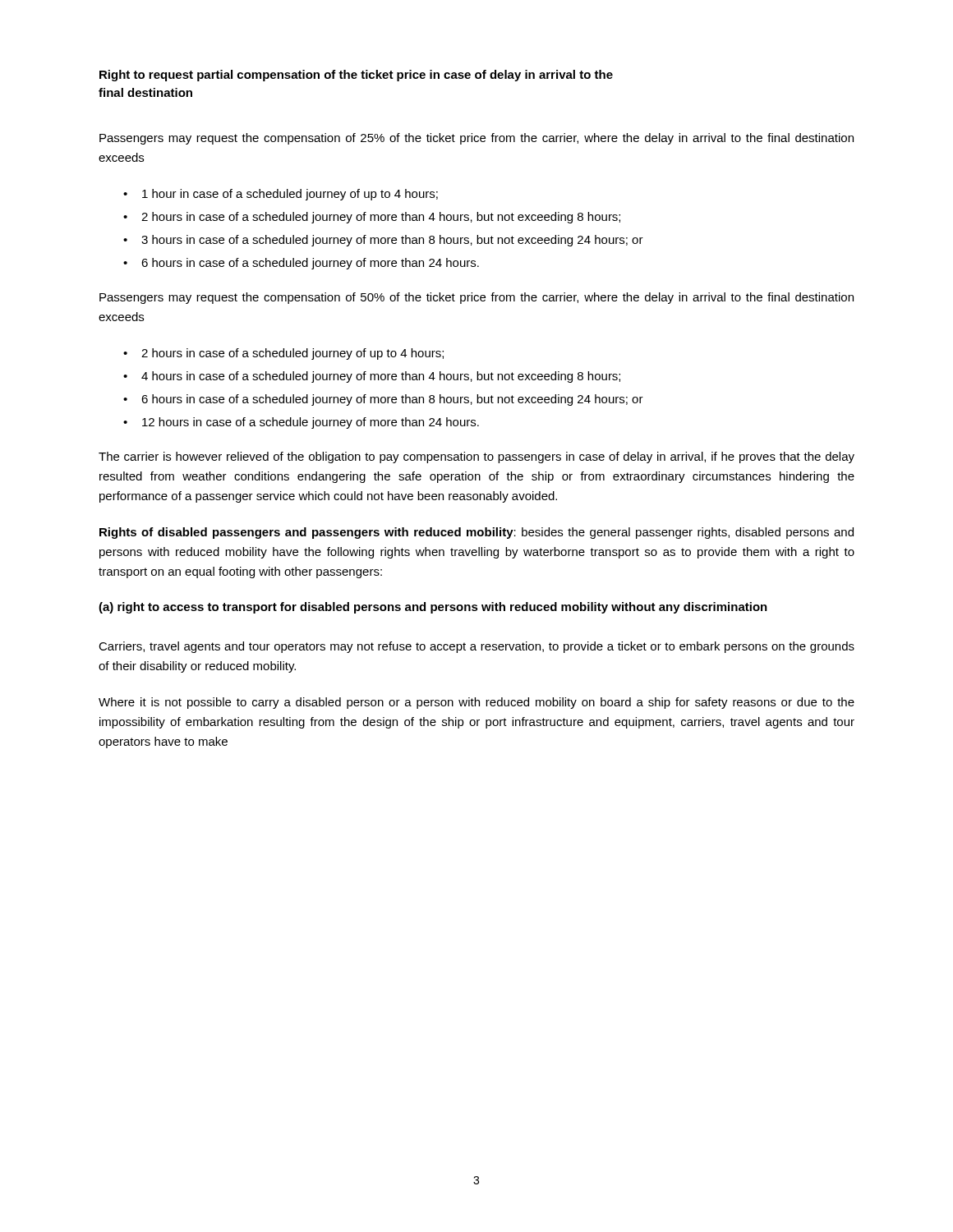The width and height of the screenshot is (953, 1232).
Task: Navigate to the text starting "Right to request partial compensation"
Action: point(356,83)
